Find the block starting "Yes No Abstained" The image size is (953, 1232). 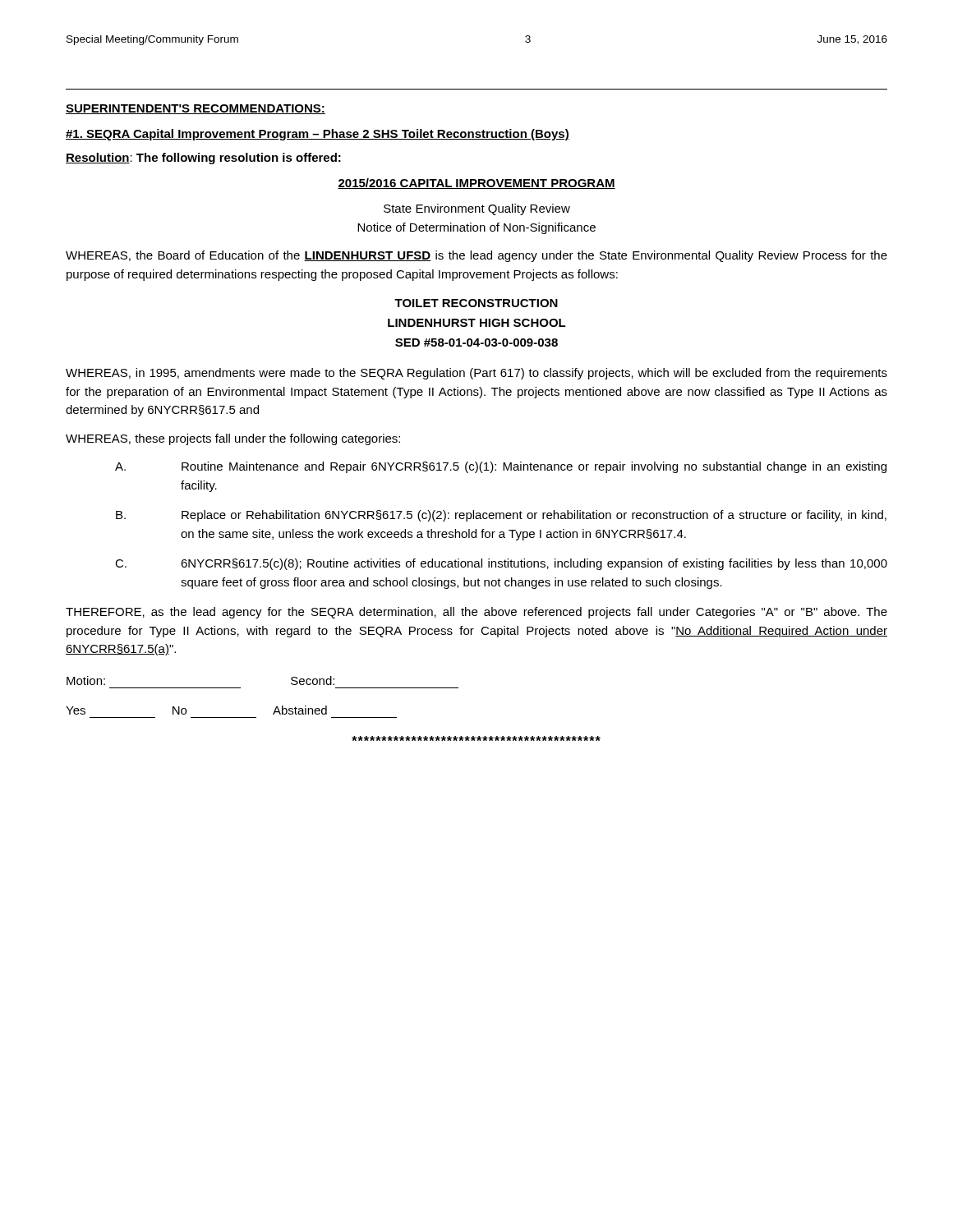231,710
